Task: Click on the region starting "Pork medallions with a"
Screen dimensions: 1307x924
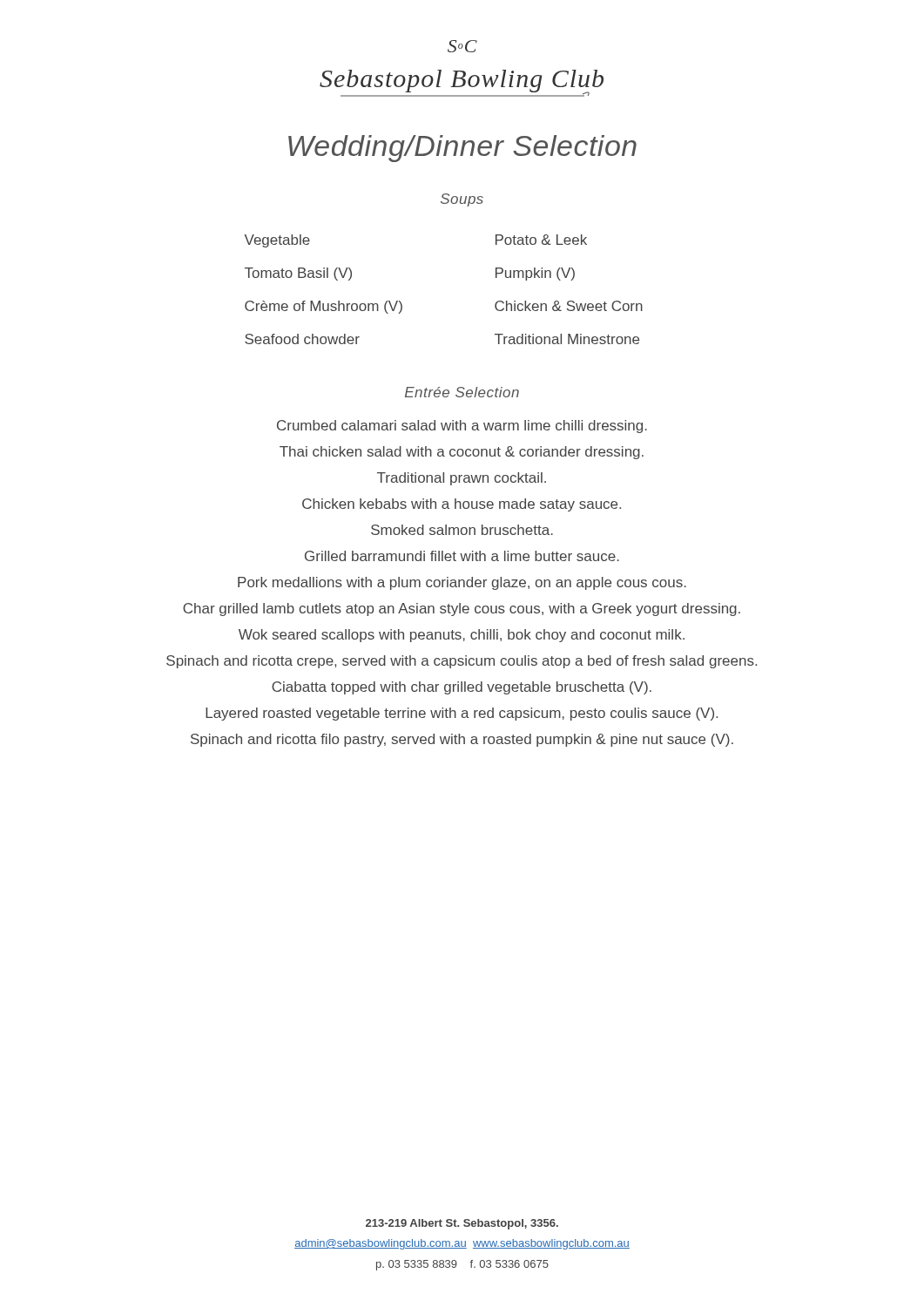Action: pos(462,582)
